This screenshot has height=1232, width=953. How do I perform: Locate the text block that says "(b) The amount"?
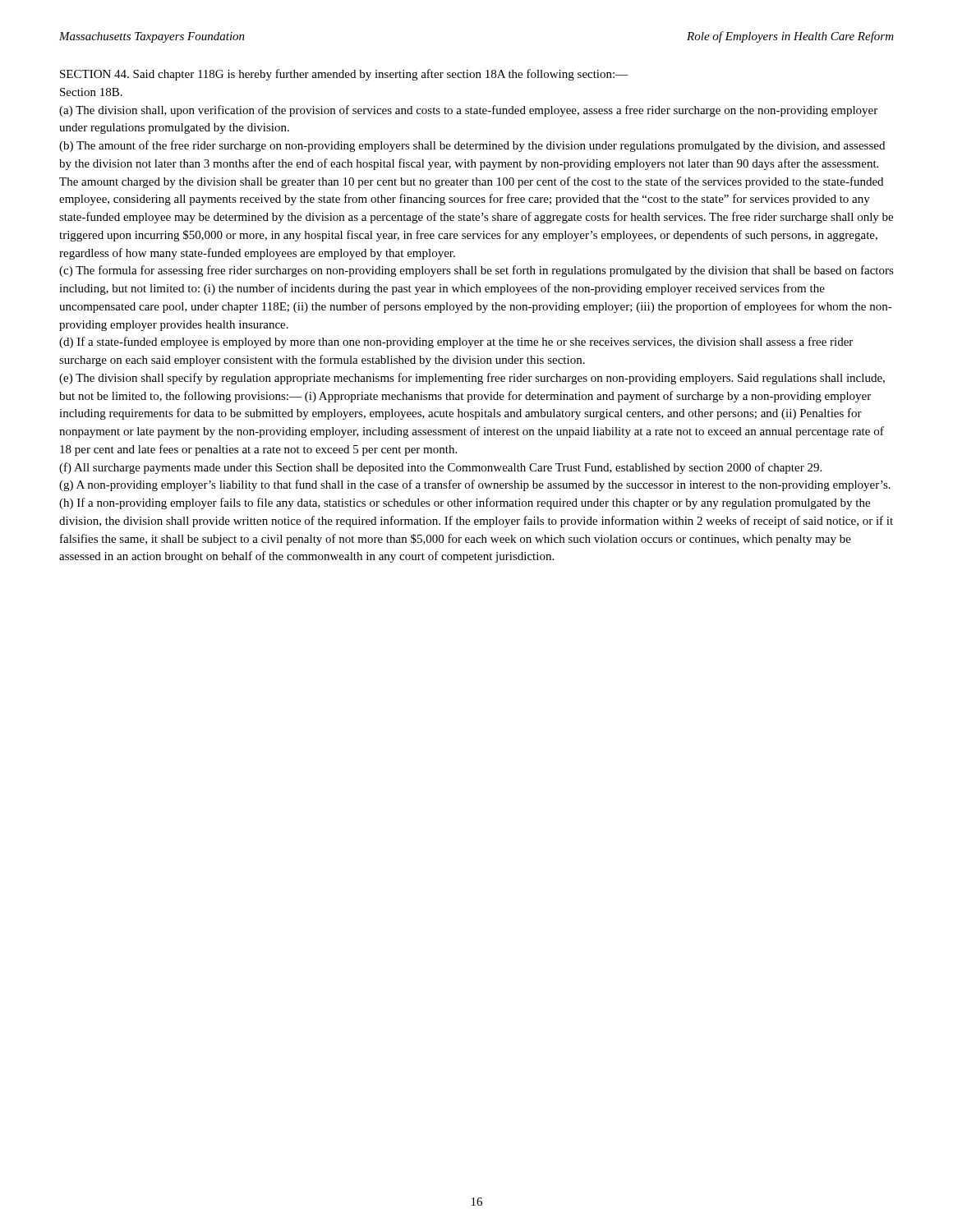pyautogui.click(x=476, y=200)
